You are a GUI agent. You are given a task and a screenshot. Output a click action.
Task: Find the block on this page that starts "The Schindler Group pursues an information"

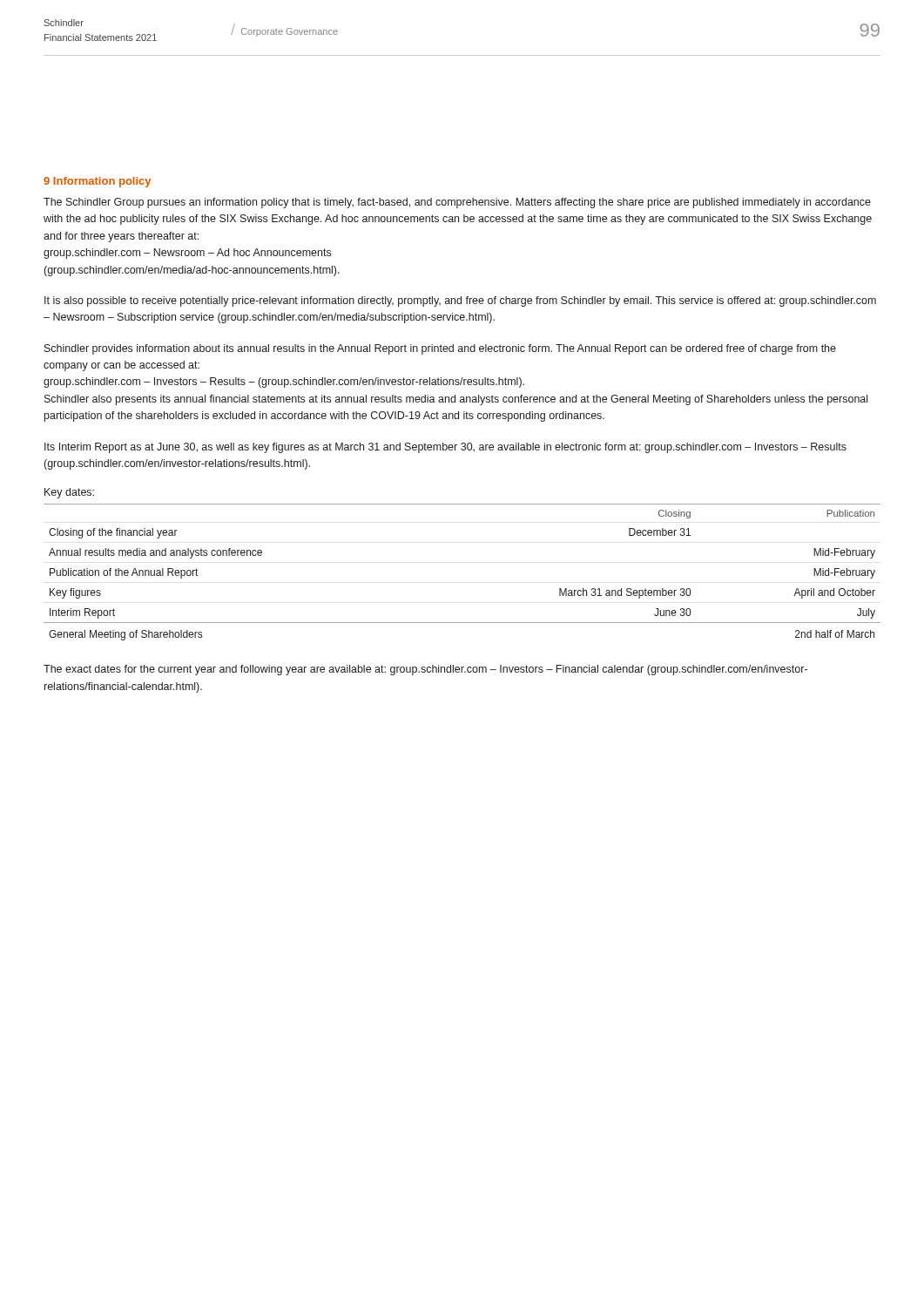pos(457,203)
